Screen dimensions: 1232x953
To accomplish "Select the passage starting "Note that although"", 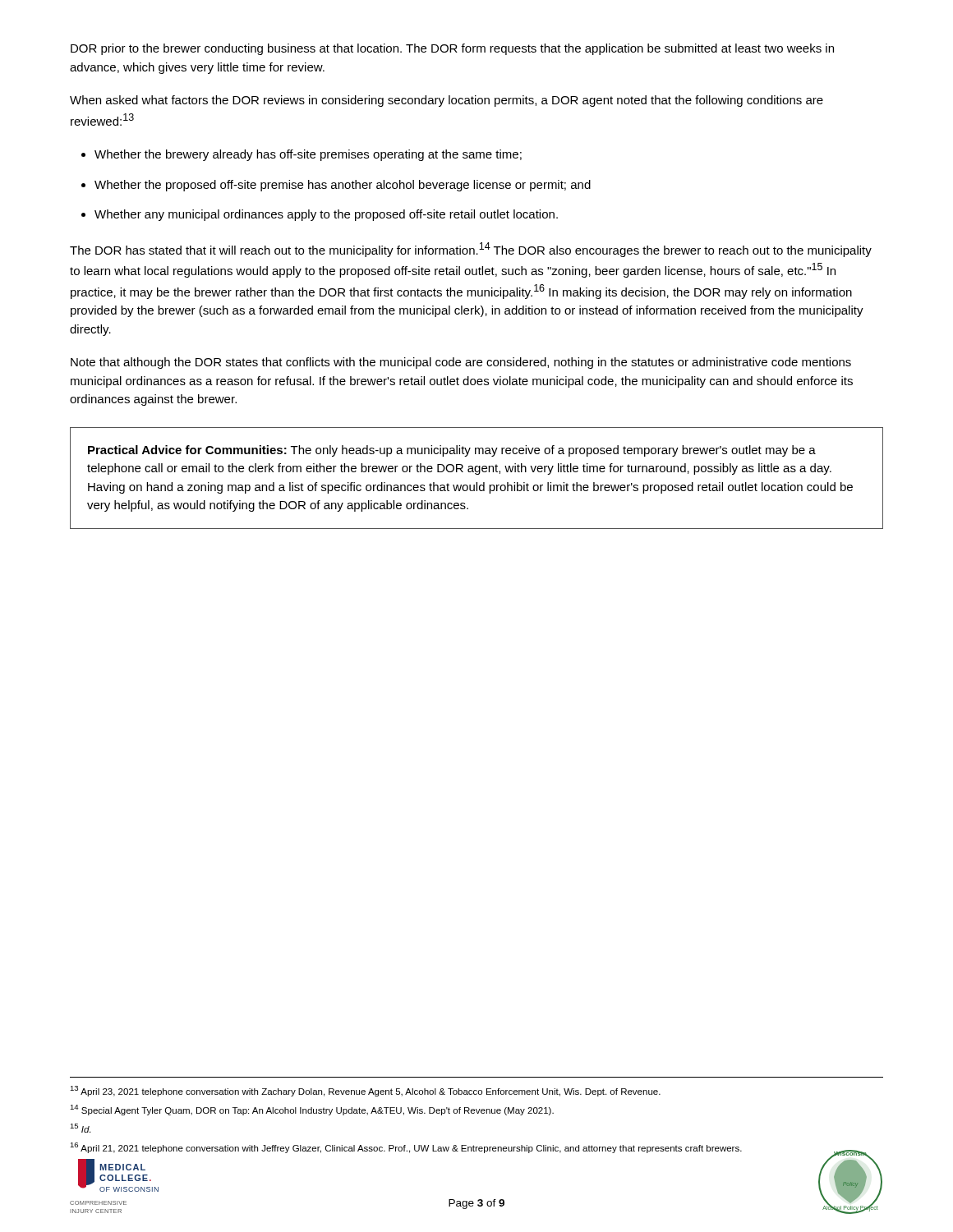I will [476, 381].
